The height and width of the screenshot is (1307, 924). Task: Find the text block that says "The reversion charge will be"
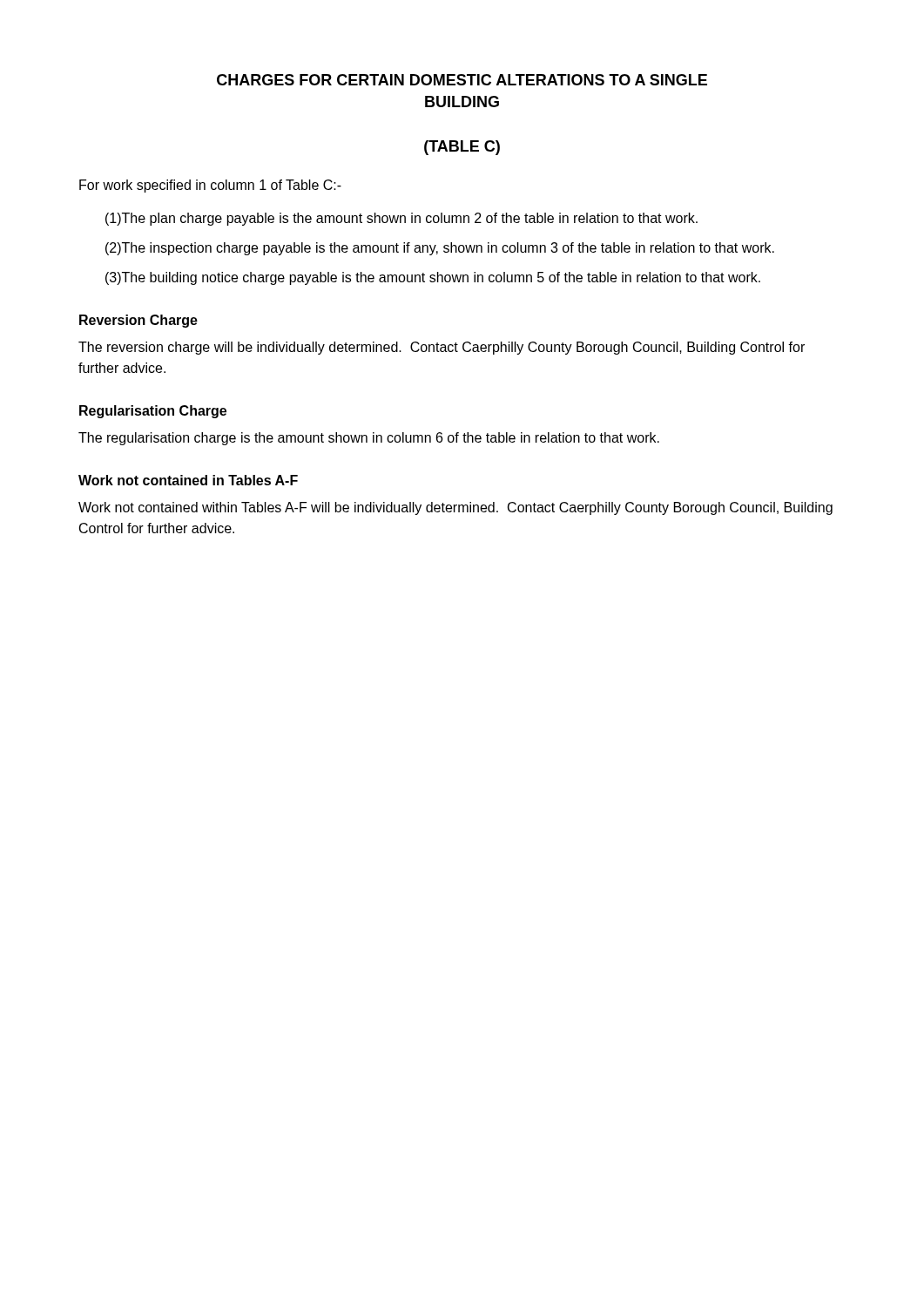click(442, 357)
